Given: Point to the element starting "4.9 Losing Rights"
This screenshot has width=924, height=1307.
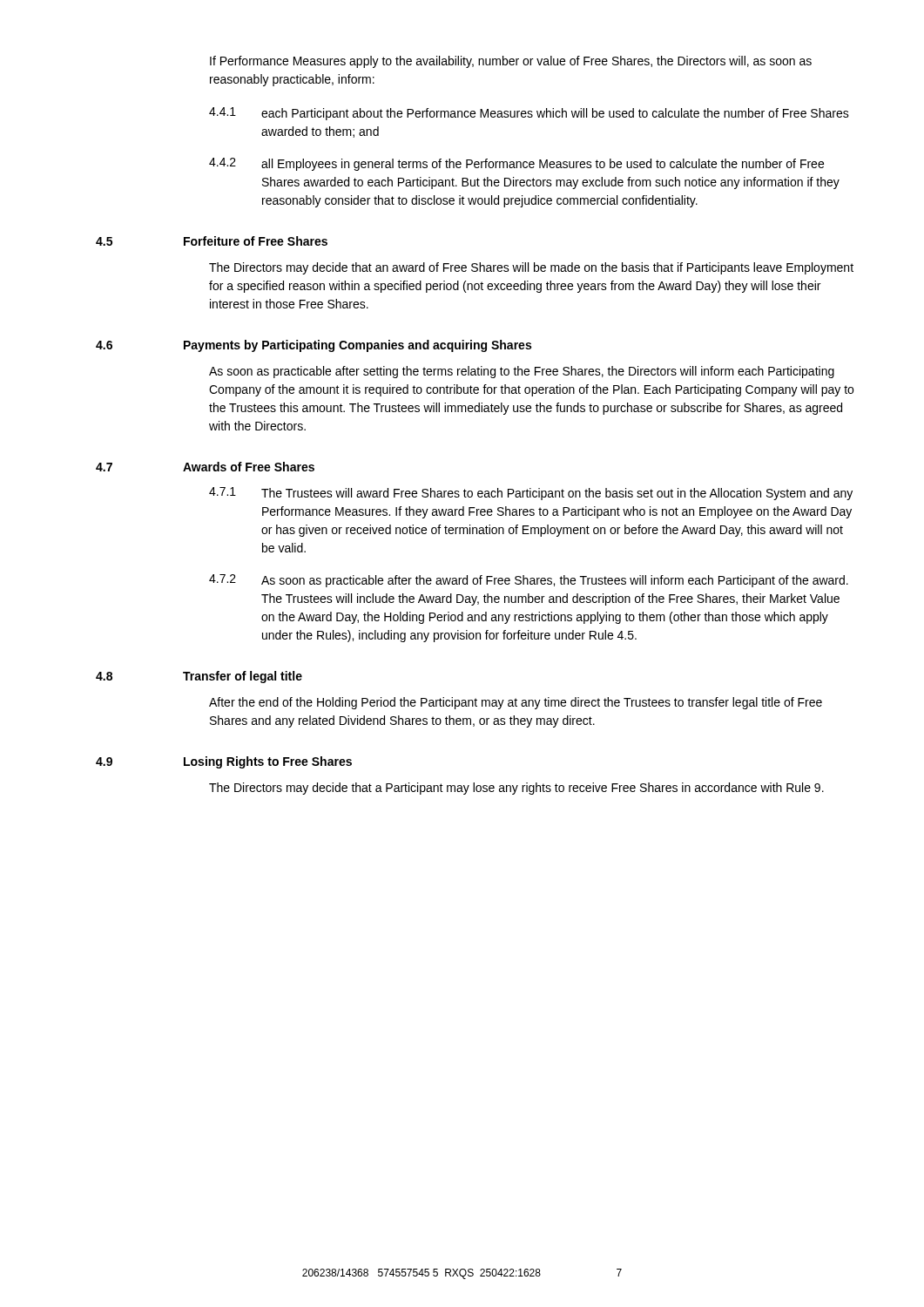Looking at the screenshot, I should (x=224, y=762).
